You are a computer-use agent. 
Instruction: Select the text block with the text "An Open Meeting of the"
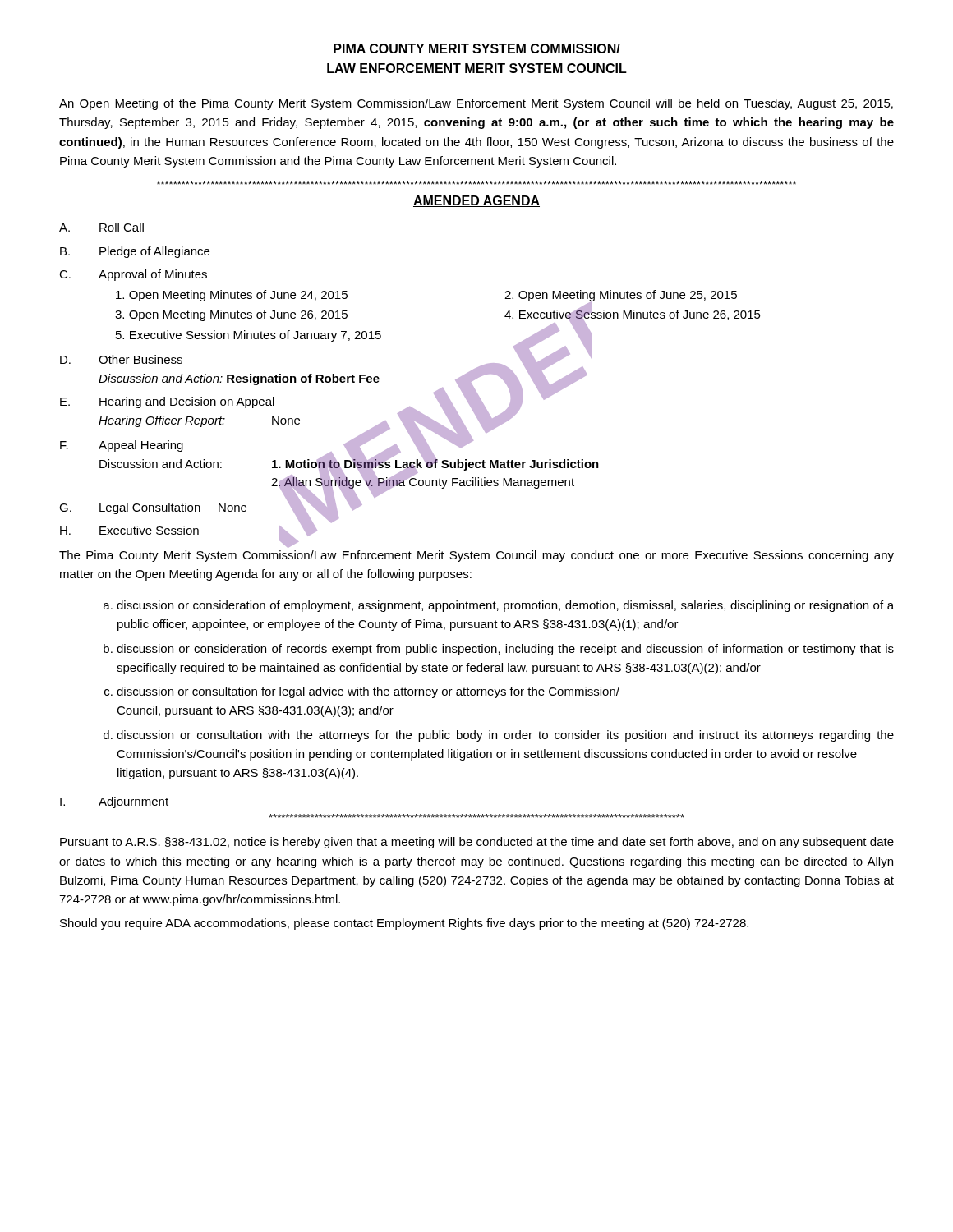(476, 132)
